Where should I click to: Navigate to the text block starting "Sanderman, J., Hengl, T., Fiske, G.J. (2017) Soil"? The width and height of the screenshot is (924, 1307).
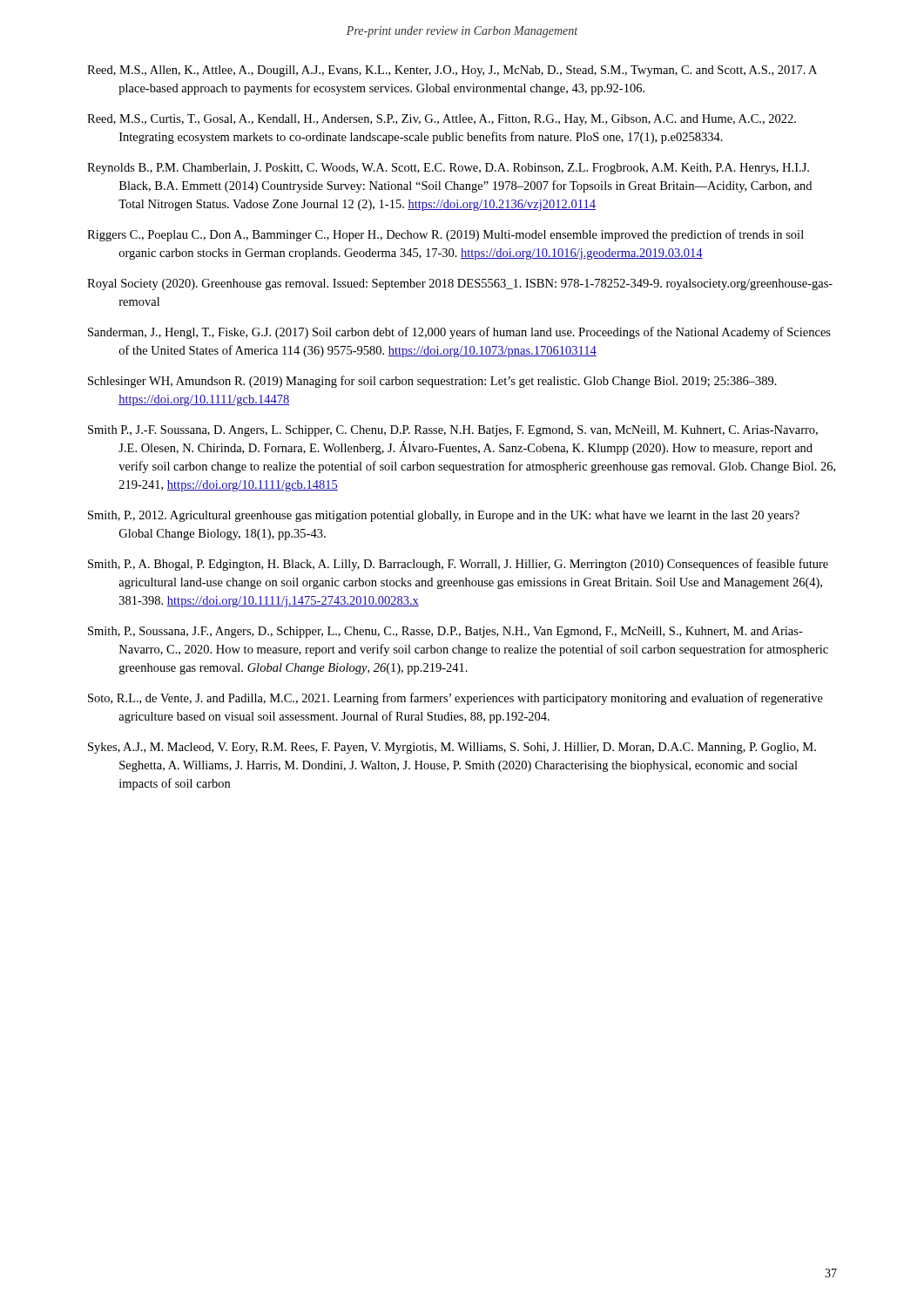pos(459,341)
